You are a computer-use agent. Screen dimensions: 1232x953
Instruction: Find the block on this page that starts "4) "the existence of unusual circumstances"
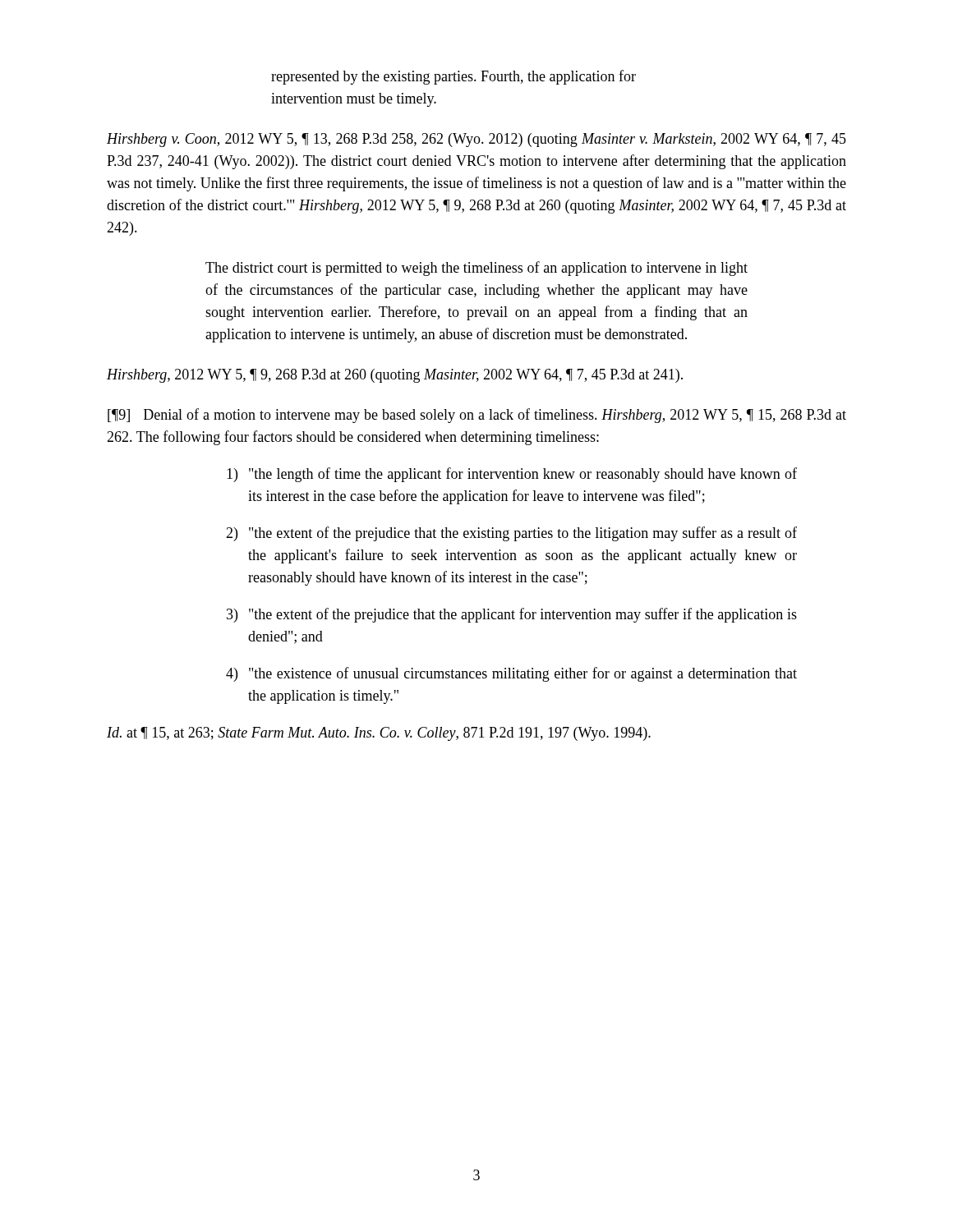pyautogui.click(x=501, y=685)
